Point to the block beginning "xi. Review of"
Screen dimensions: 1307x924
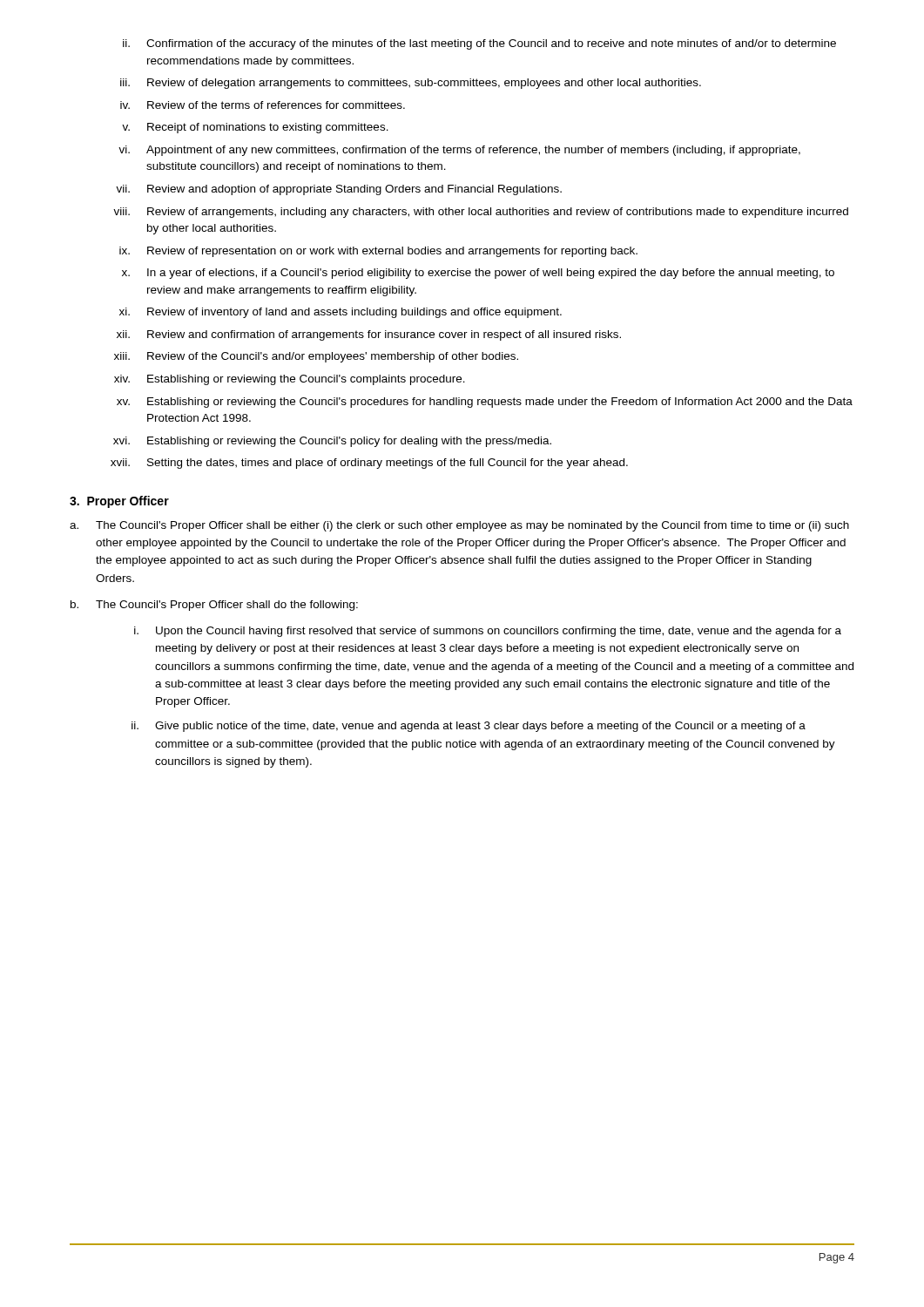point(462,312)
